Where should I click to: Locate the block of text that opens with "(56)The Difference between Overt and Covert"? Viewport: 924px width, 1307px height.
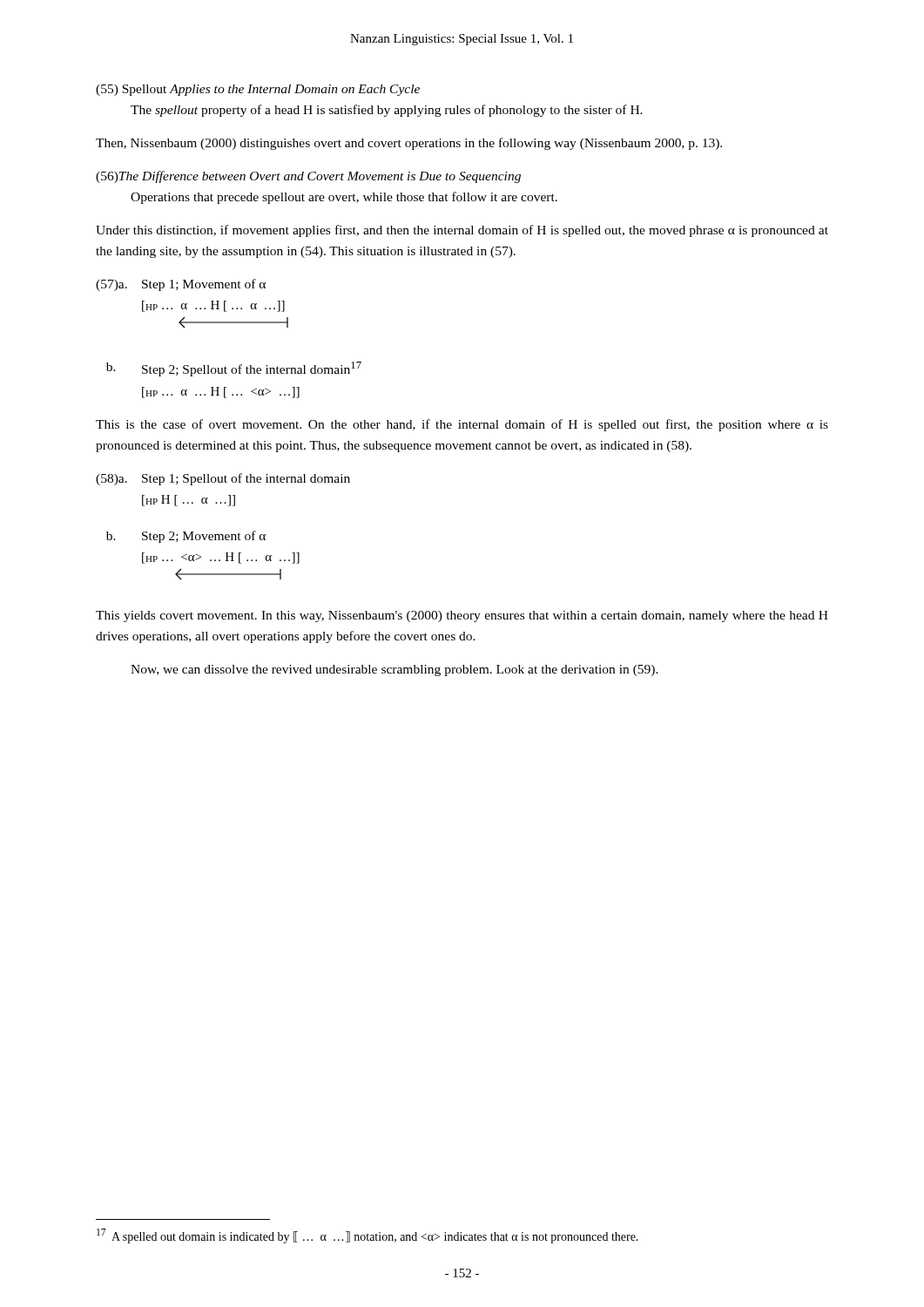[x=462, y=188]
